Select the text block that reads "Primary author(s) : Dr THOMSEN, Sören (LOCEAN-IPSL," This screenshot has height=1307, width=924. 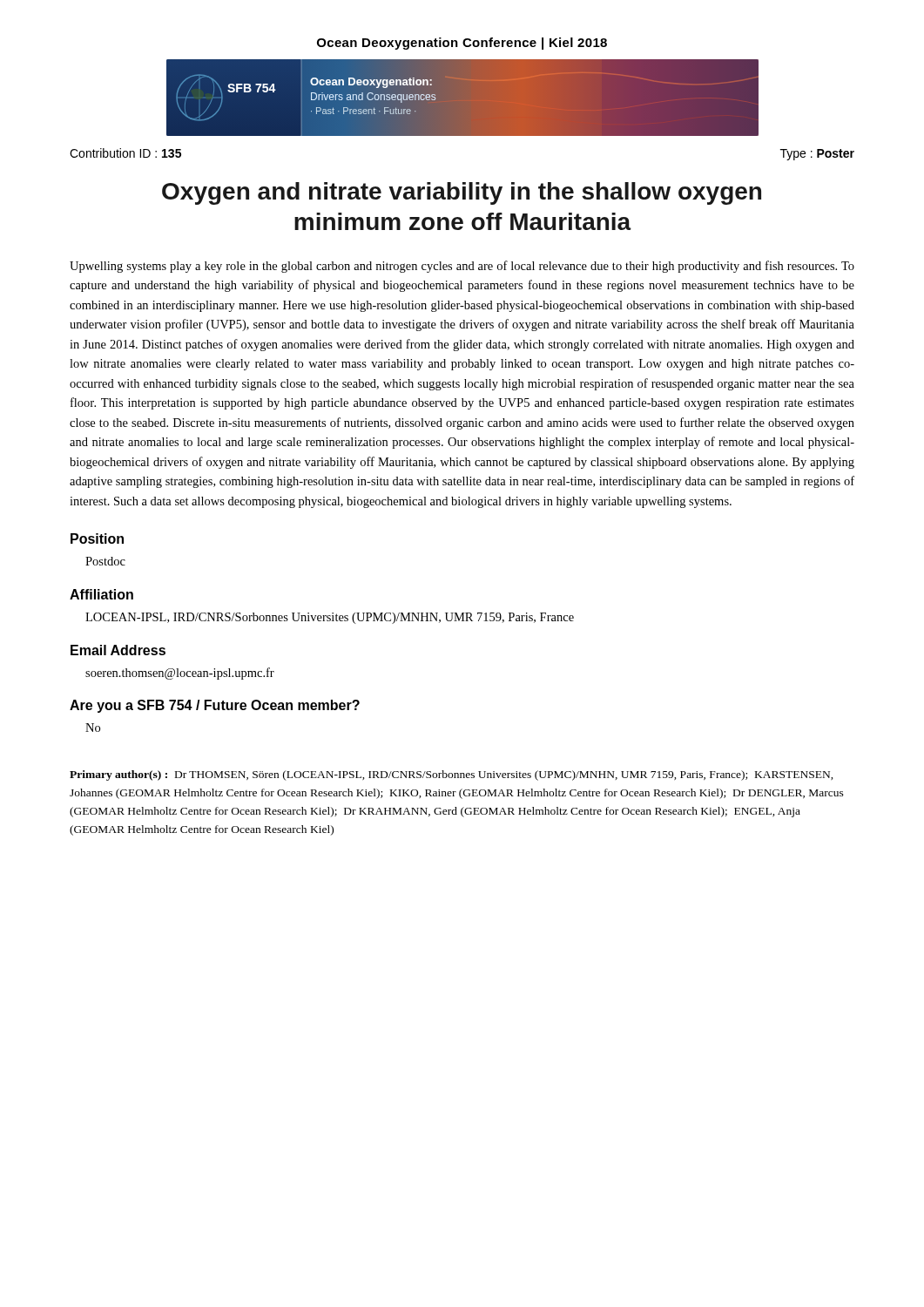[x=457, y=802]
